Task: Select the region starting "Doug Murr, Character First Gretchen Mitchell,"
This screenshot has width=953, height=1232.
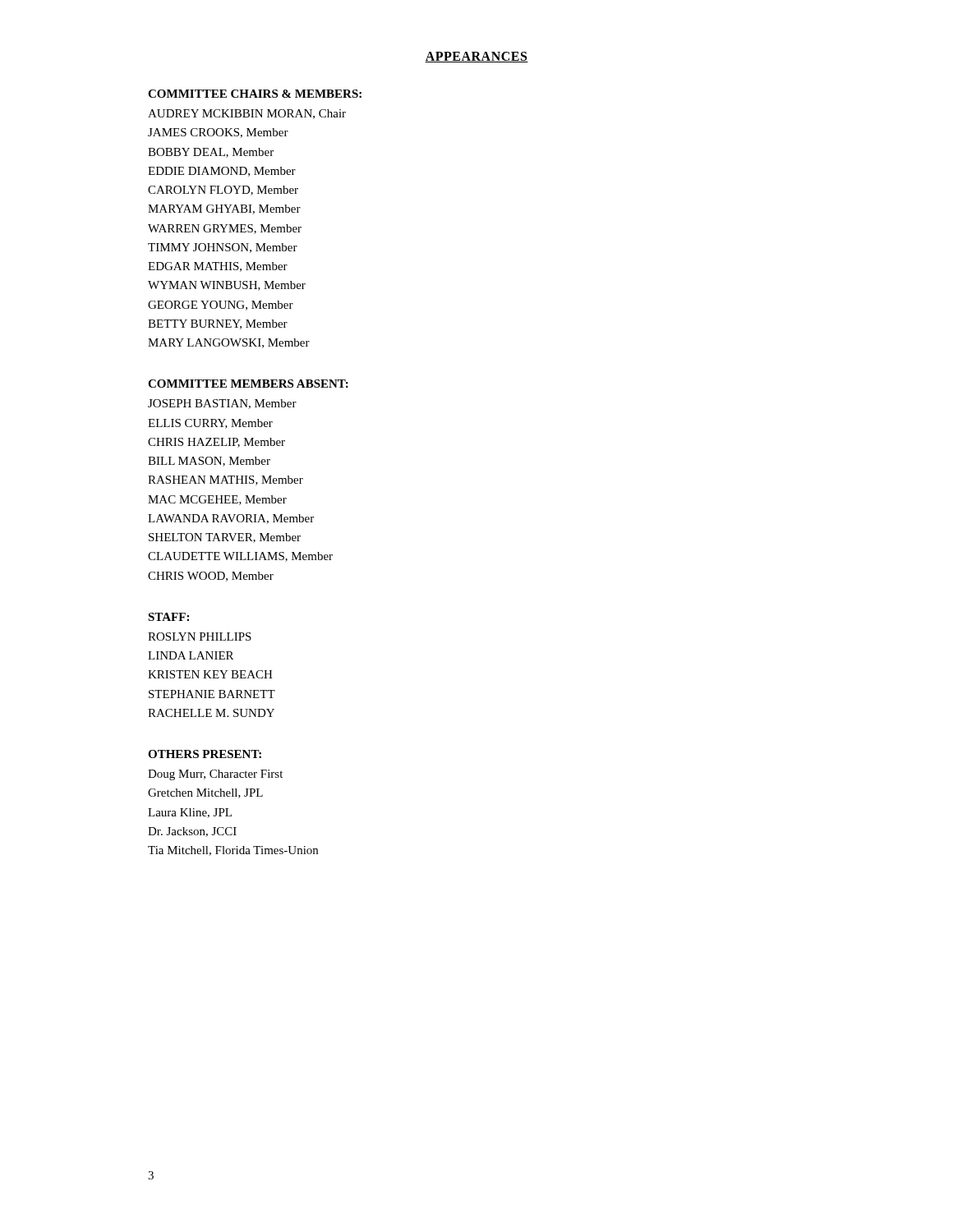Action: click(x=233, y=812)
